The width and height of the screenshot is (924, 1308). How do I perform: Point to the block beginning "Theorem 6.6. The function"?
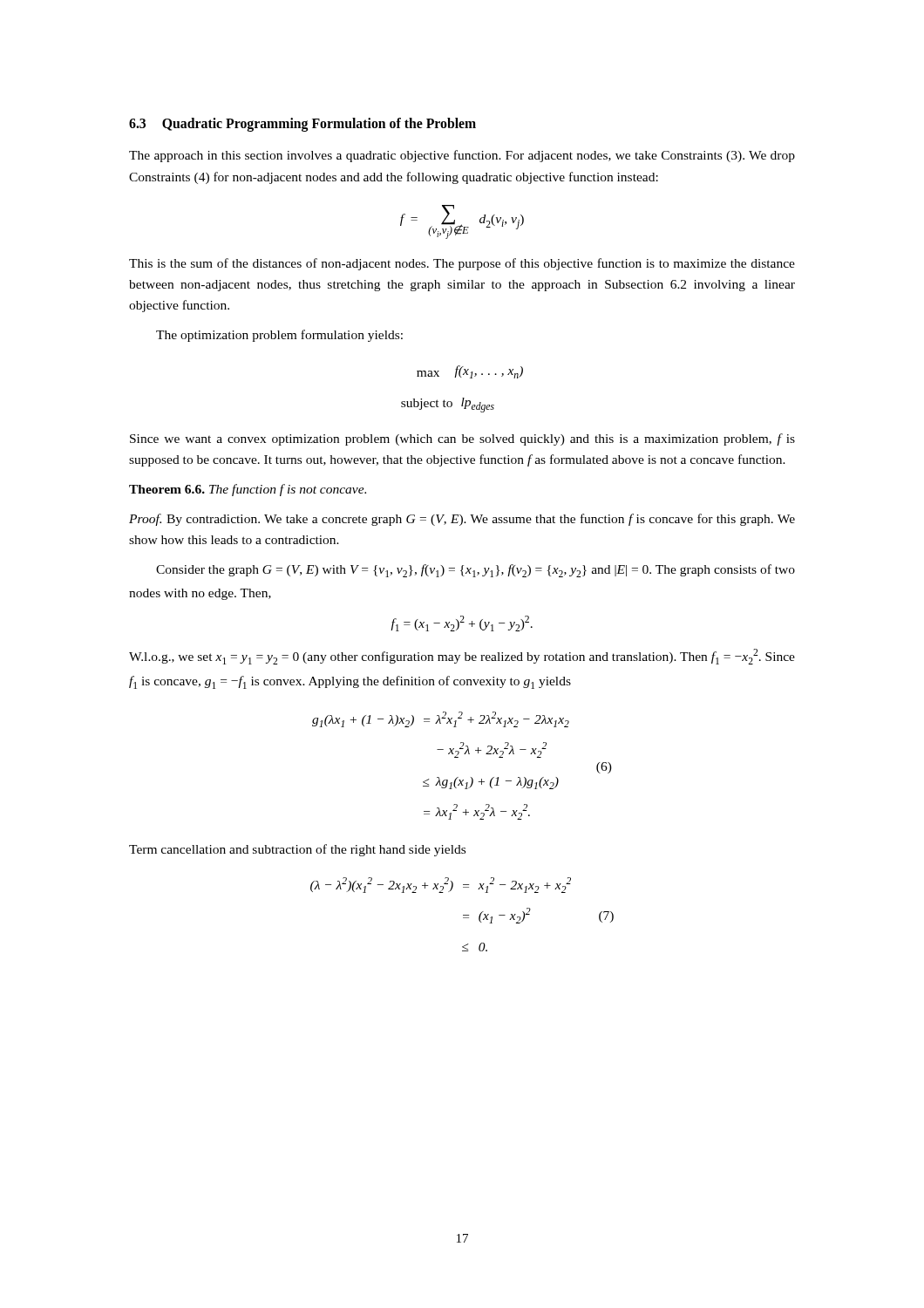click(248, 489)
